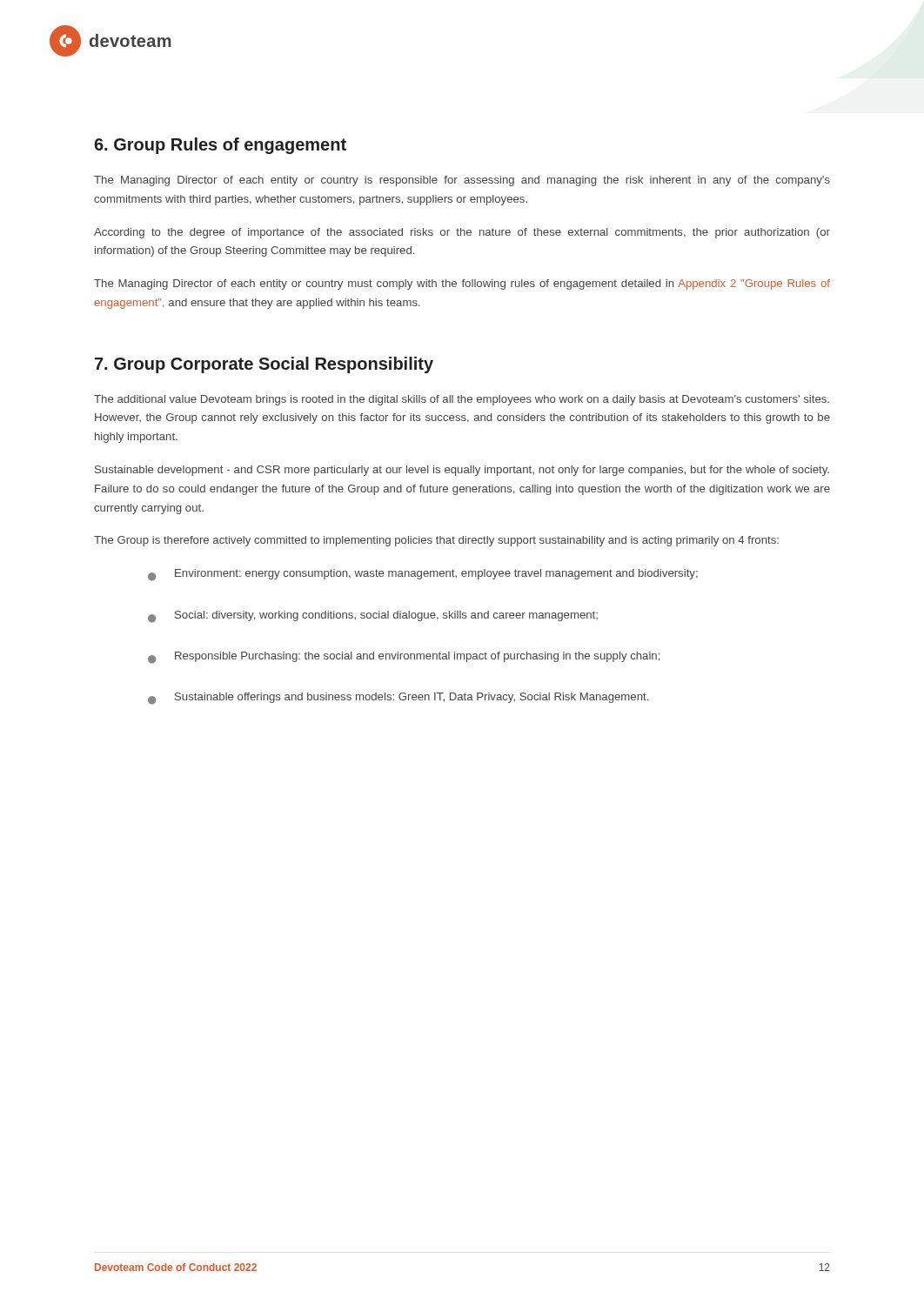The height and width of the screenshot is (1305, 924).
Task: Select the list item that reads "● Sustainable offerings and business models: Green"
Action: (x=488, y=699)
